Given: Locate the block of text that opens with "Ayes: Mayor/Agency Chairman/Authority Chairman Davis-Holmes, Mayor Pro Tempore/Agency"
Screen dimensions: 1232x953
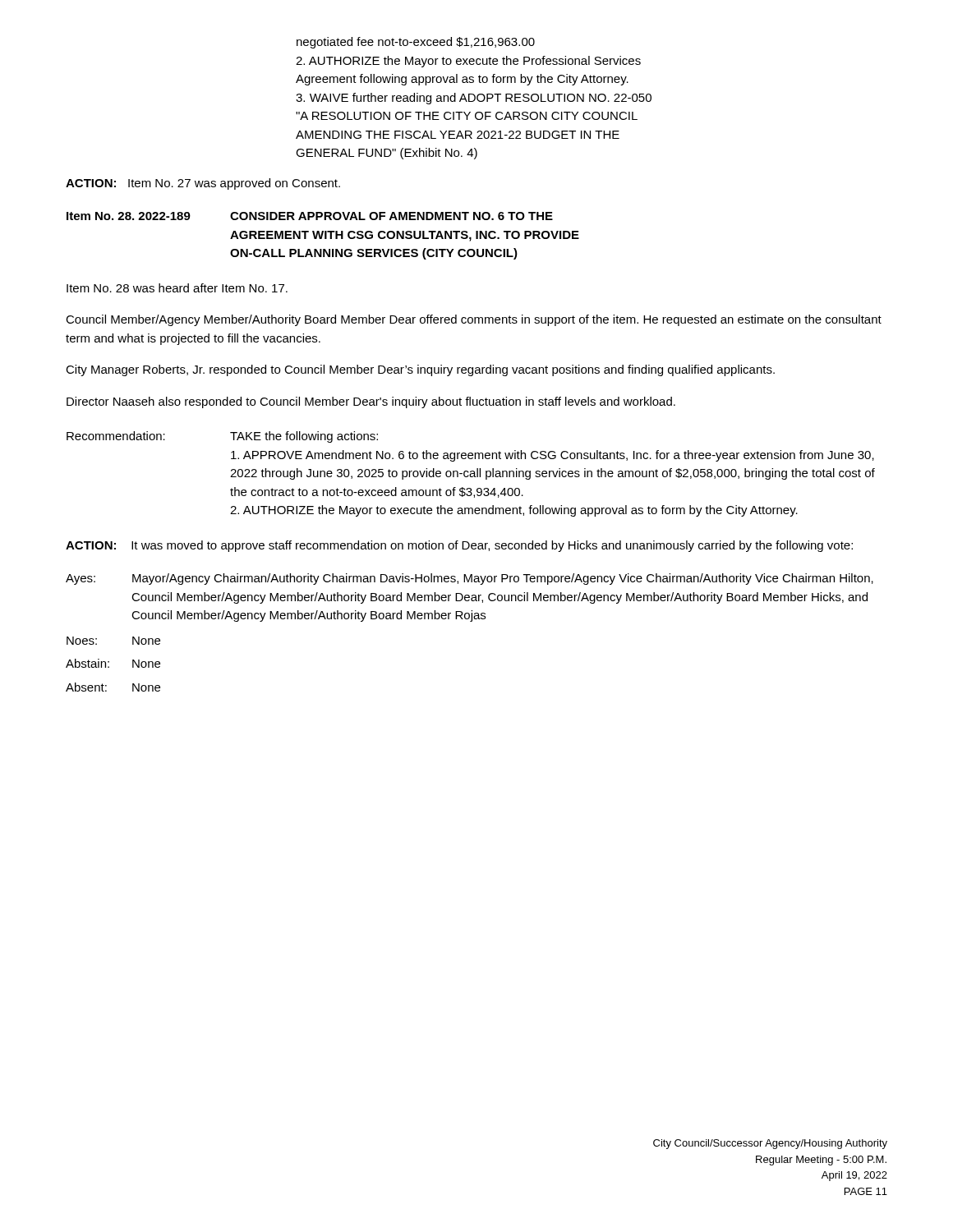Looking at the screenshot, I should [476, 597].
